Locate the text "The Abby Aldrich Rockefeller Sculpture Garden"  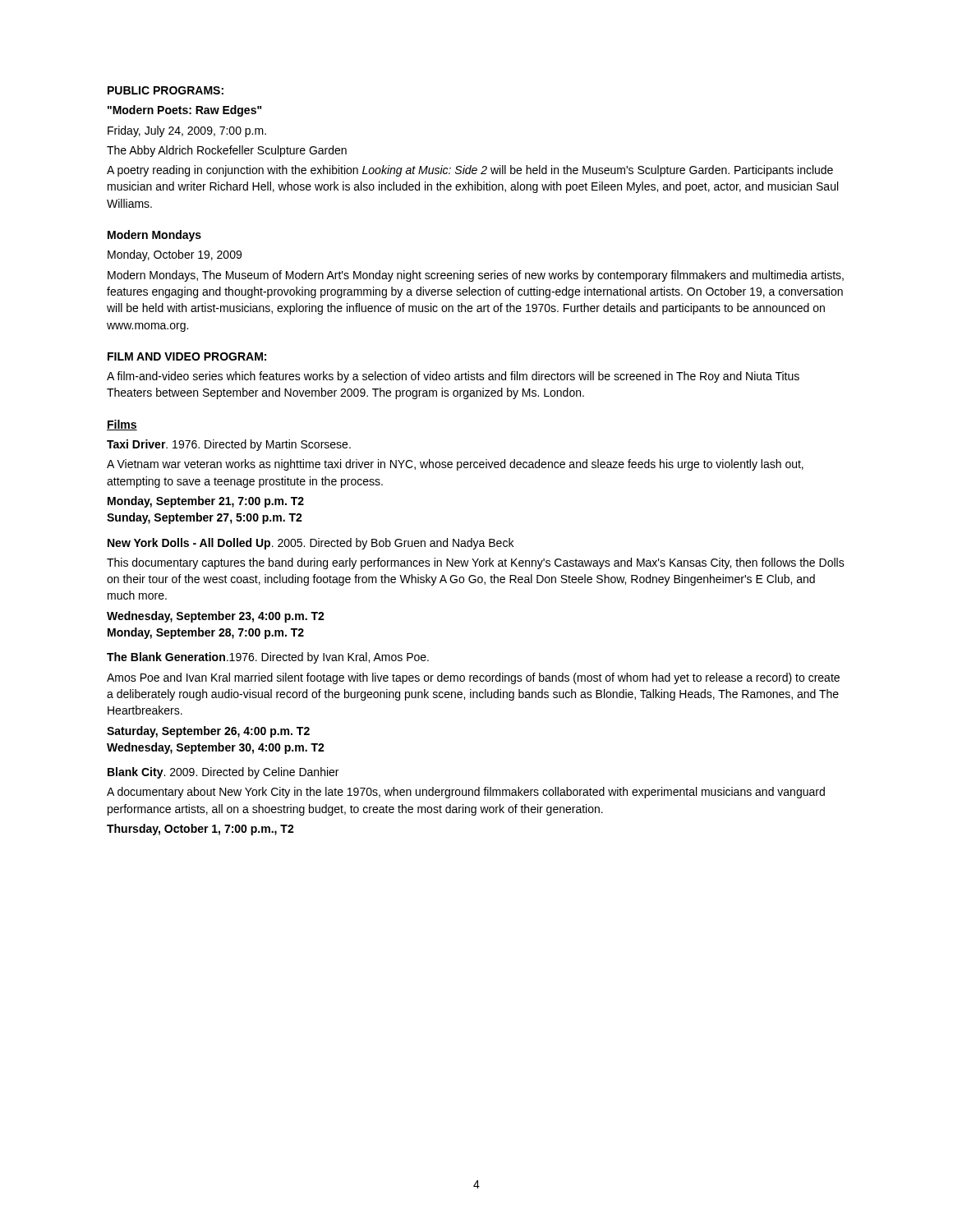click(x=227, y=151)
